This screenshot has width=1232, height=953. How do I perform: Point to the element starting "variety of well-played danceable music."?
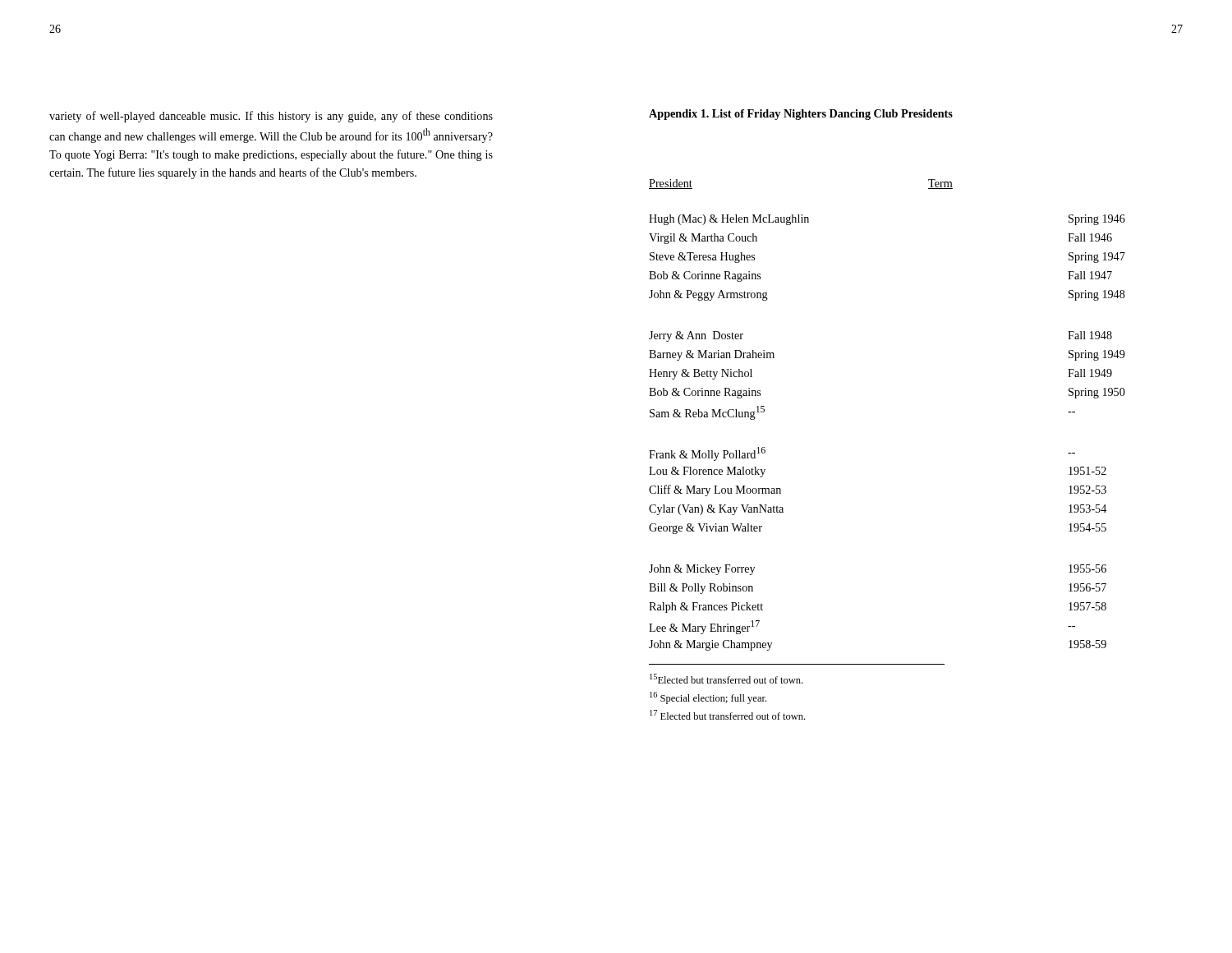(271, 144)
